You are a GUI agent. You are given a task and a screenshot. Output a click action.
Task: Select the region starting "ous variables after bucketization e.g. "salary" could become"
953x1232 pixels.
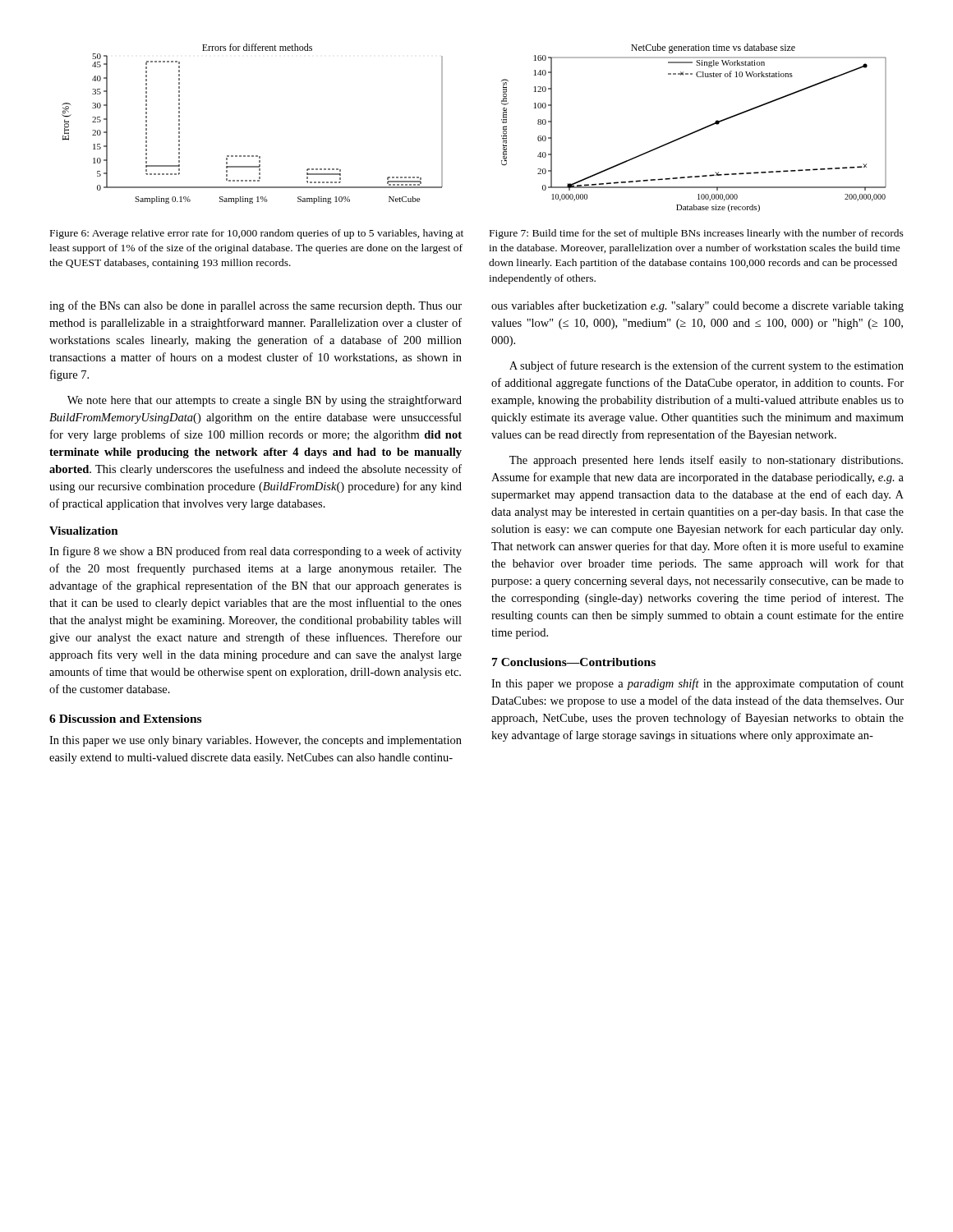(x=698, y=469)
